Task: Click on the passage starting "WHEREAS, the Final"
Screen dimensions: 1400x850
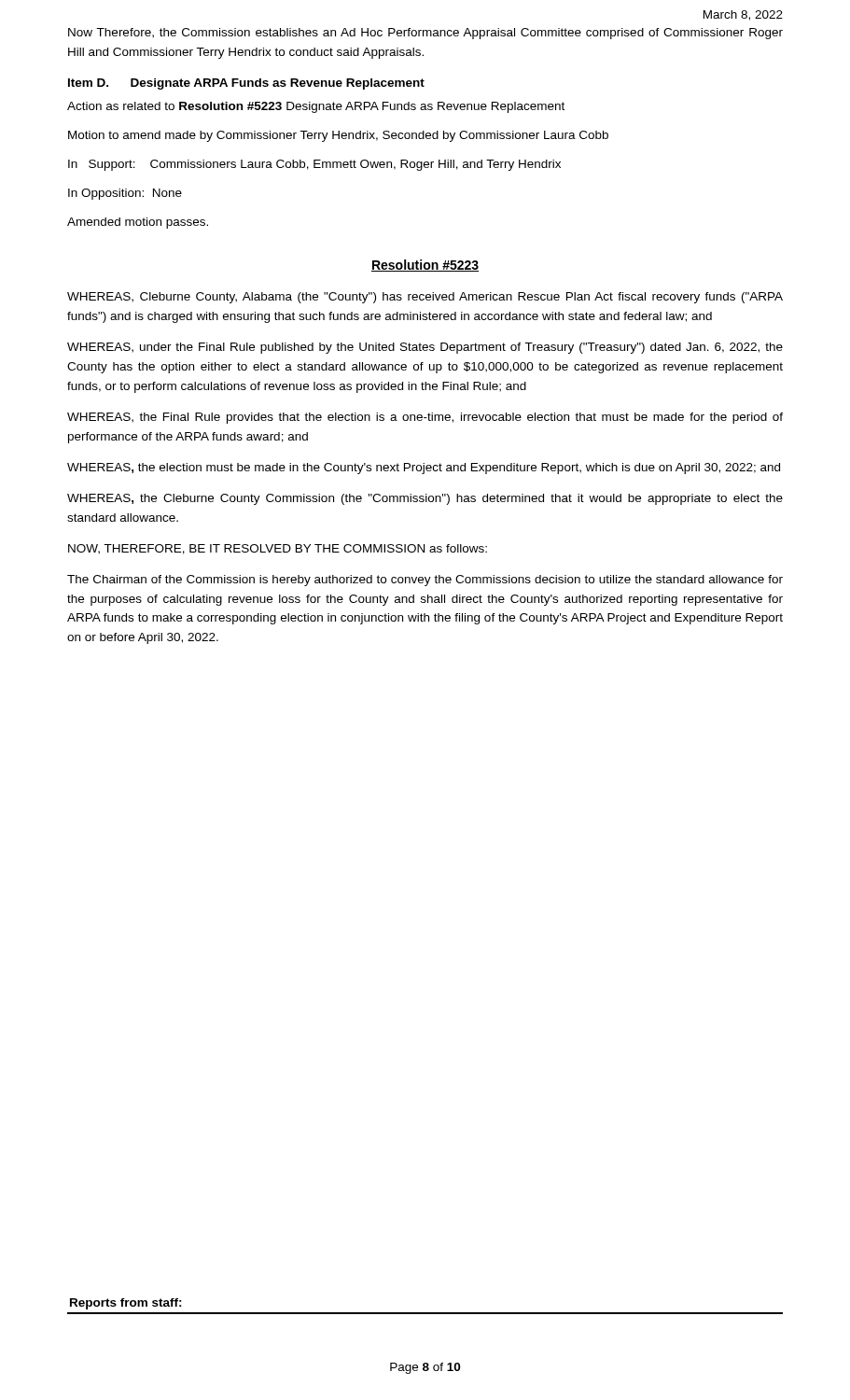Action: click(x=425, y=427)
